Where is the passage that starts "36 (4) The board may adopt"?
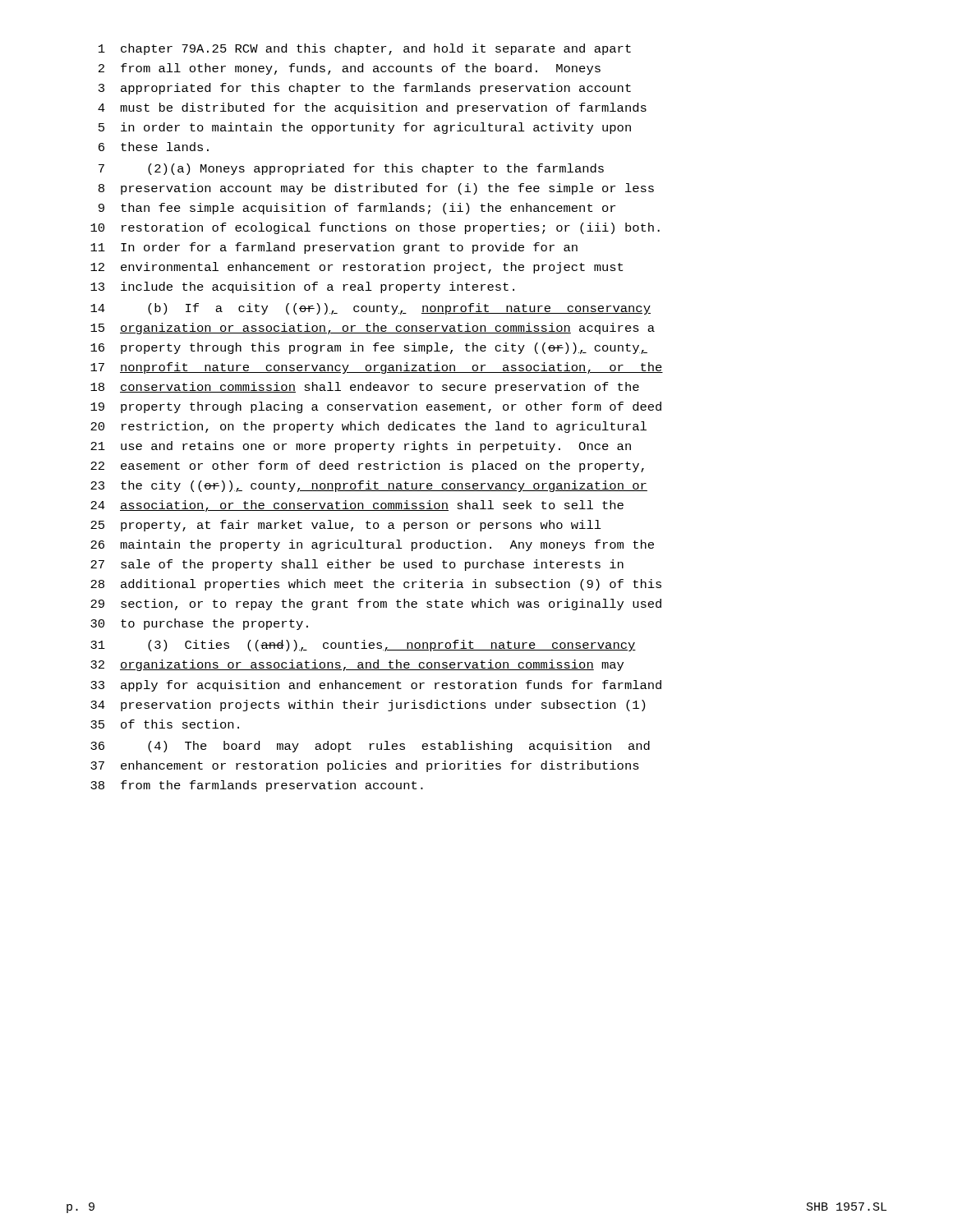Image resolution: width=953 pixels, height=1232 pixels. pyautogui.click(x=476, y=766)
